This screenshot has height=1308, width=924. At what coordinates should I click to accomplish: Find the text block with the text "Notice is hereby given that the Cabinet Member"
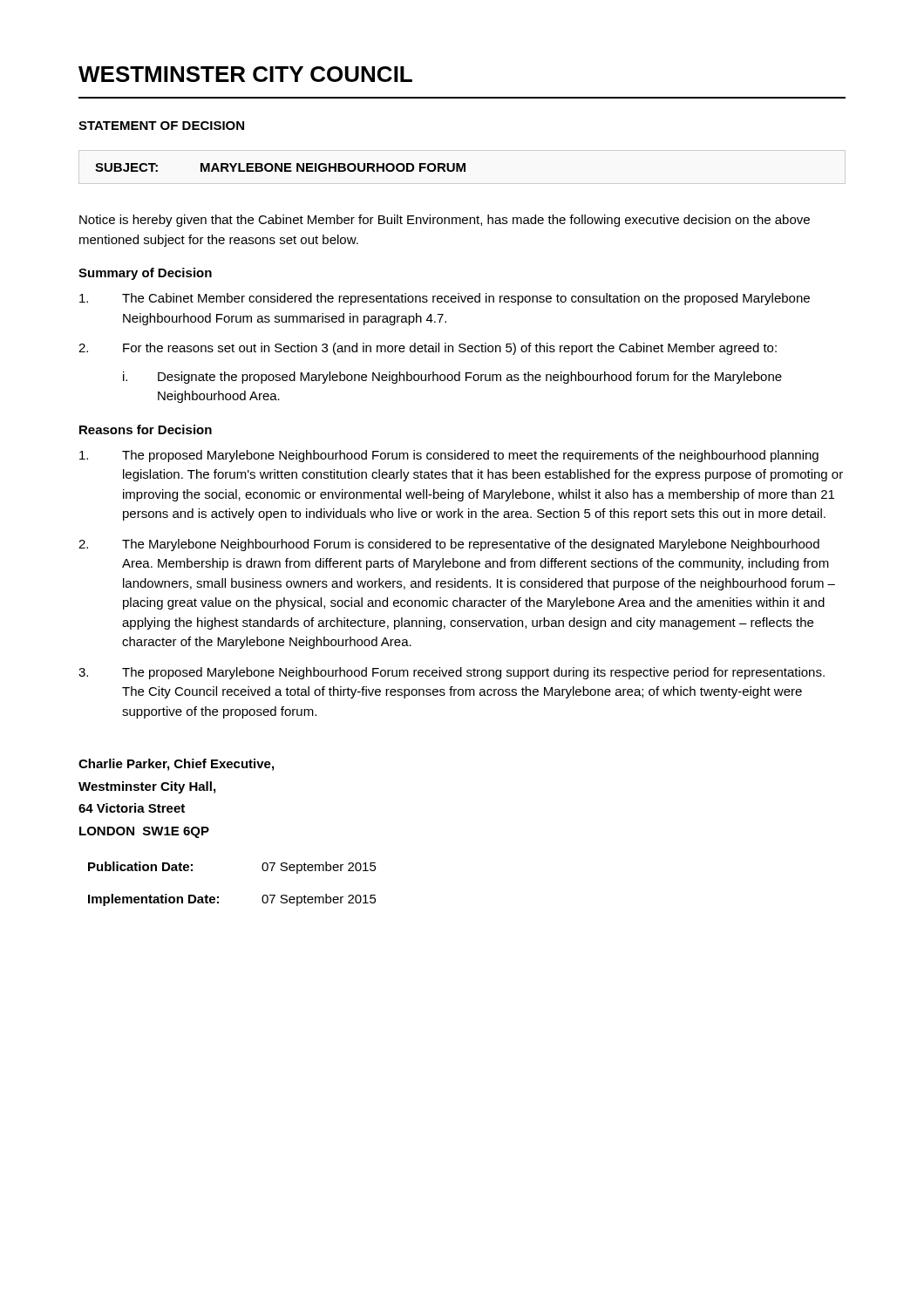tap(444, 229)
